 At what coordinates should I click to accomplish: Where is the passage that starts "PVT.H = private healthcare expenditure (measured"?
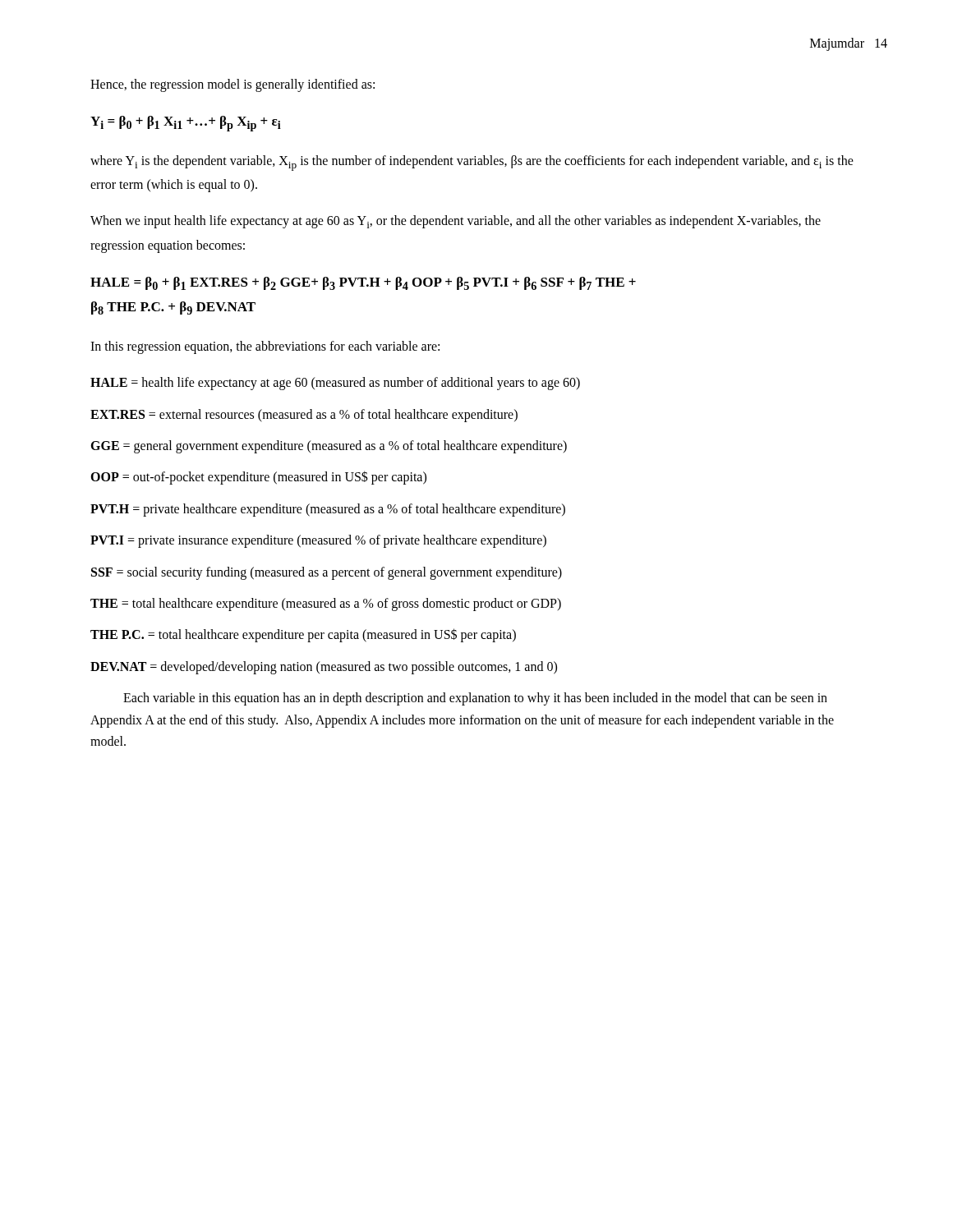pyautogui.click(x=328, y=509)
